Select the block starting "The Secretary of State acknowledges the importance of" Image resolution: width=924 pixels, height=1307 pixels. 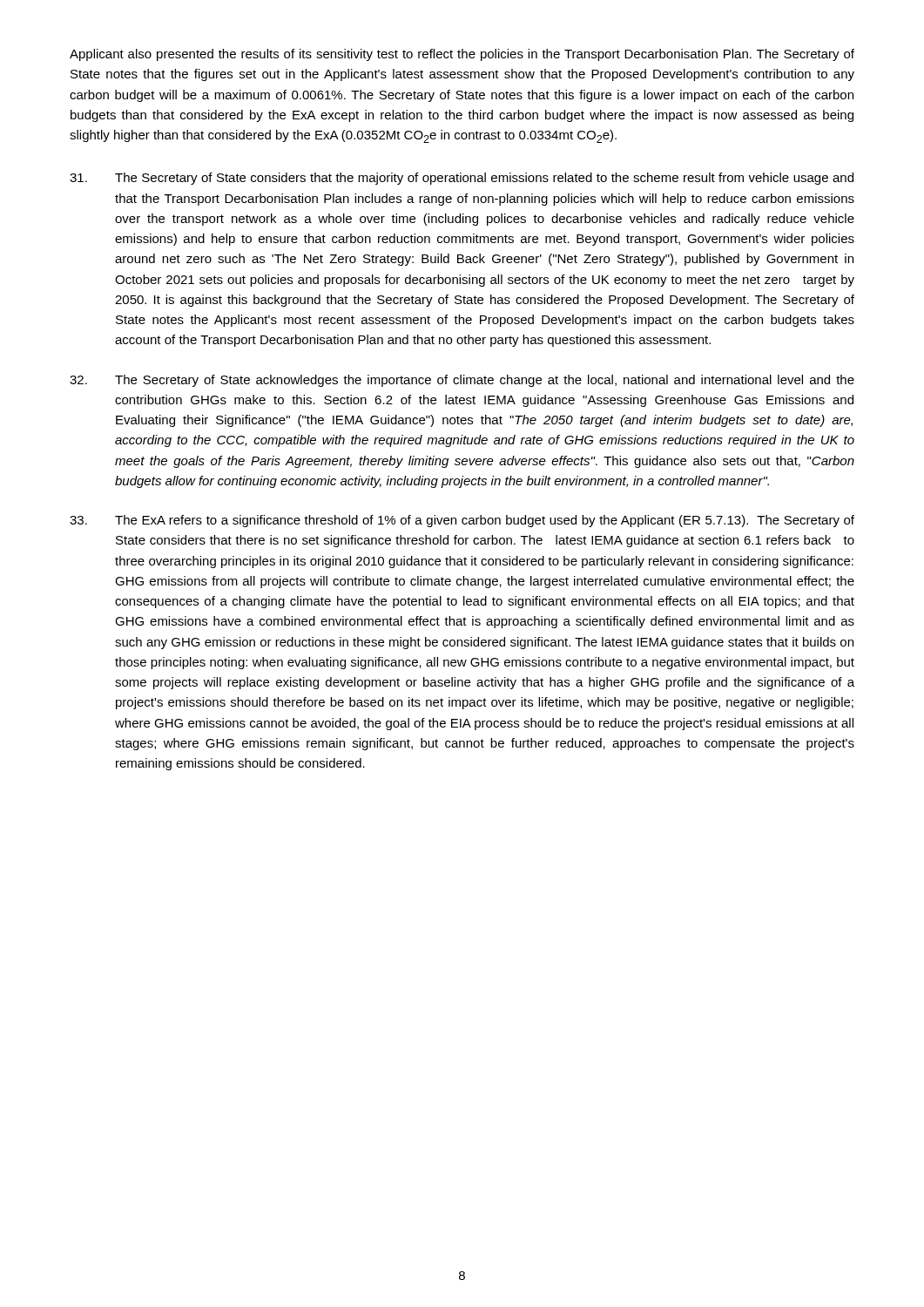coord(462,430)
